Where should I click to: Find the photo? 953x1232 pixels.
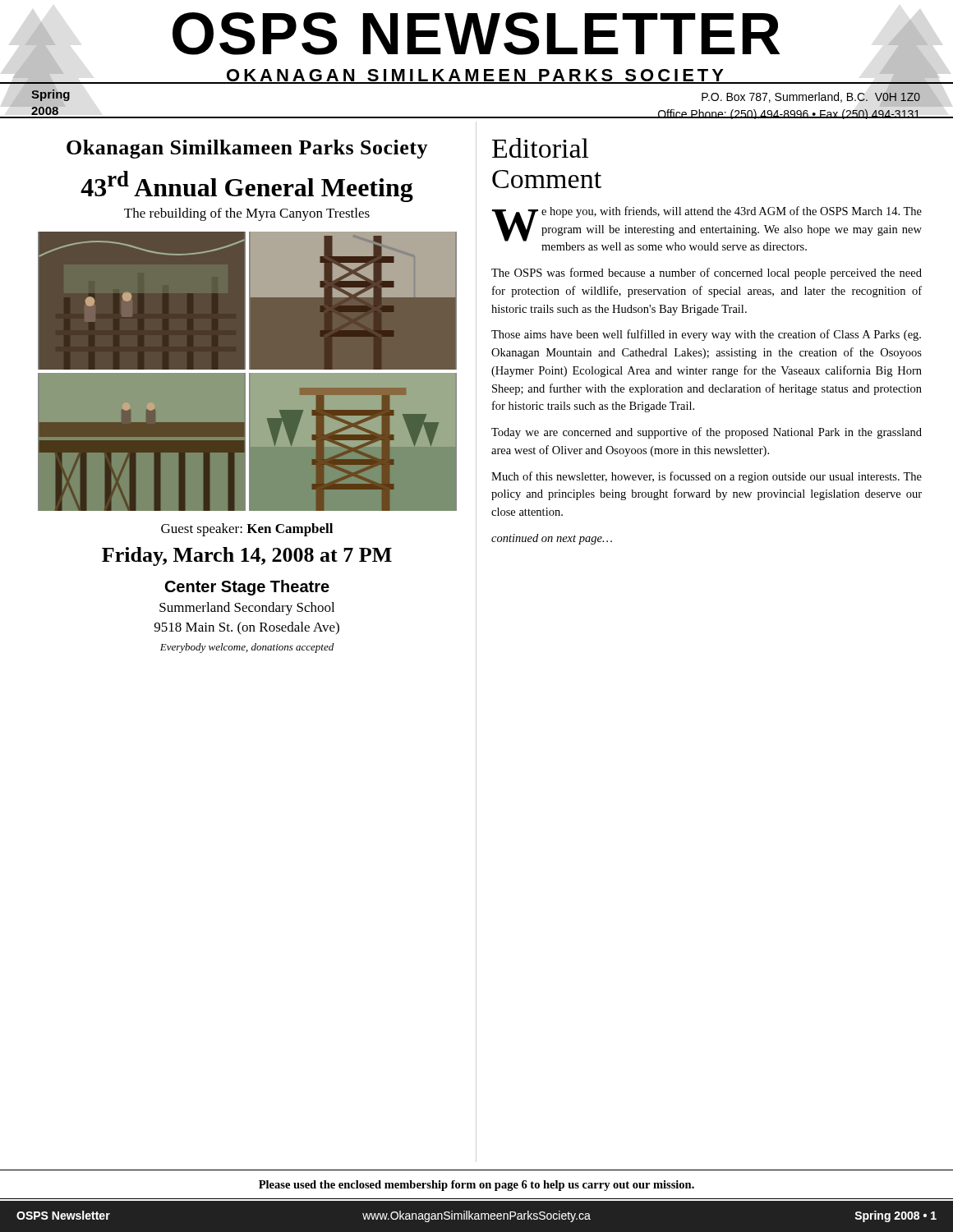tap(247, 371)
